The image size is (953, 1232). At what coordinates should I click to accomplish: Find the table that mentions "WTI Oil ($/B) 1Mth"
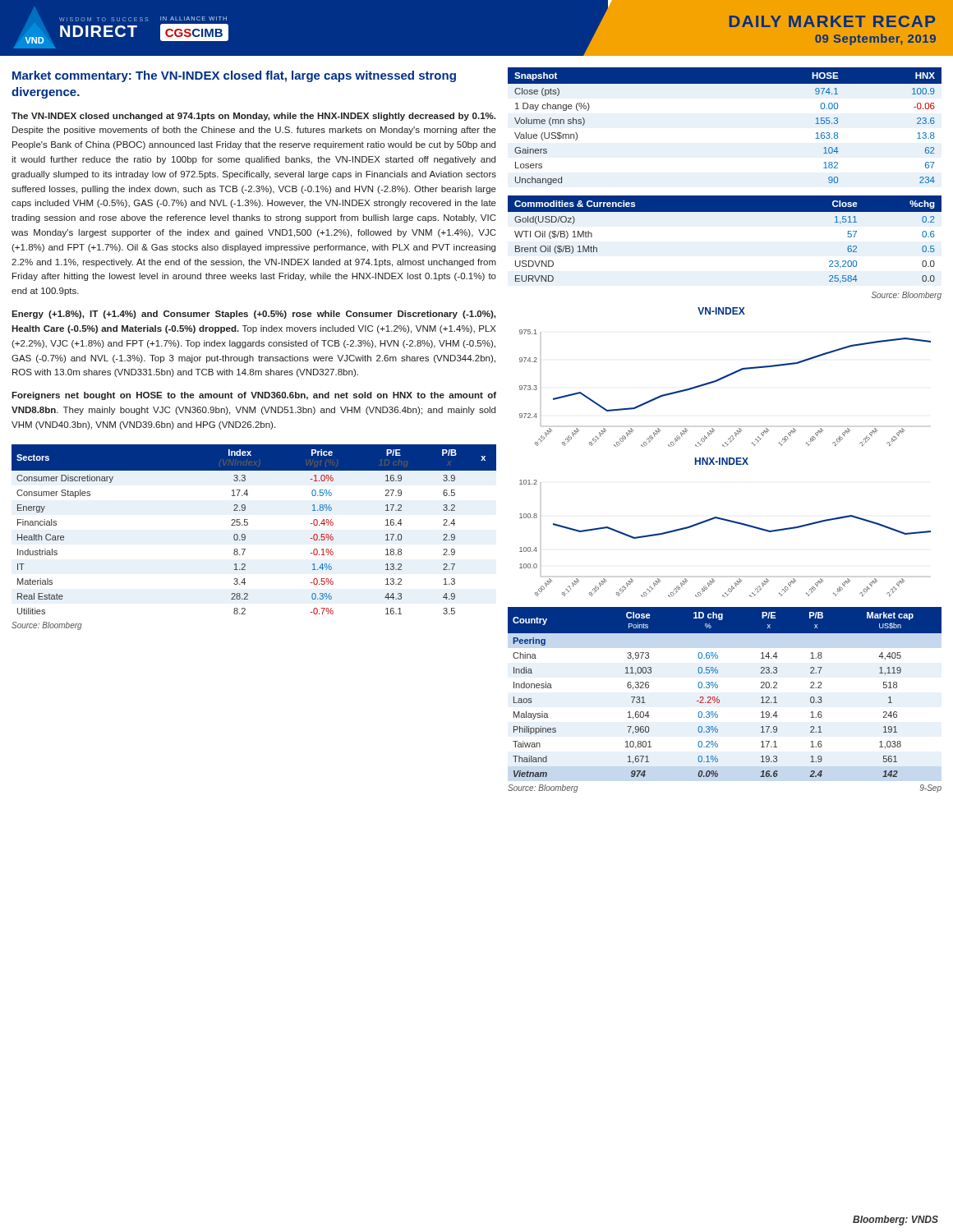[x=725, y=241]
